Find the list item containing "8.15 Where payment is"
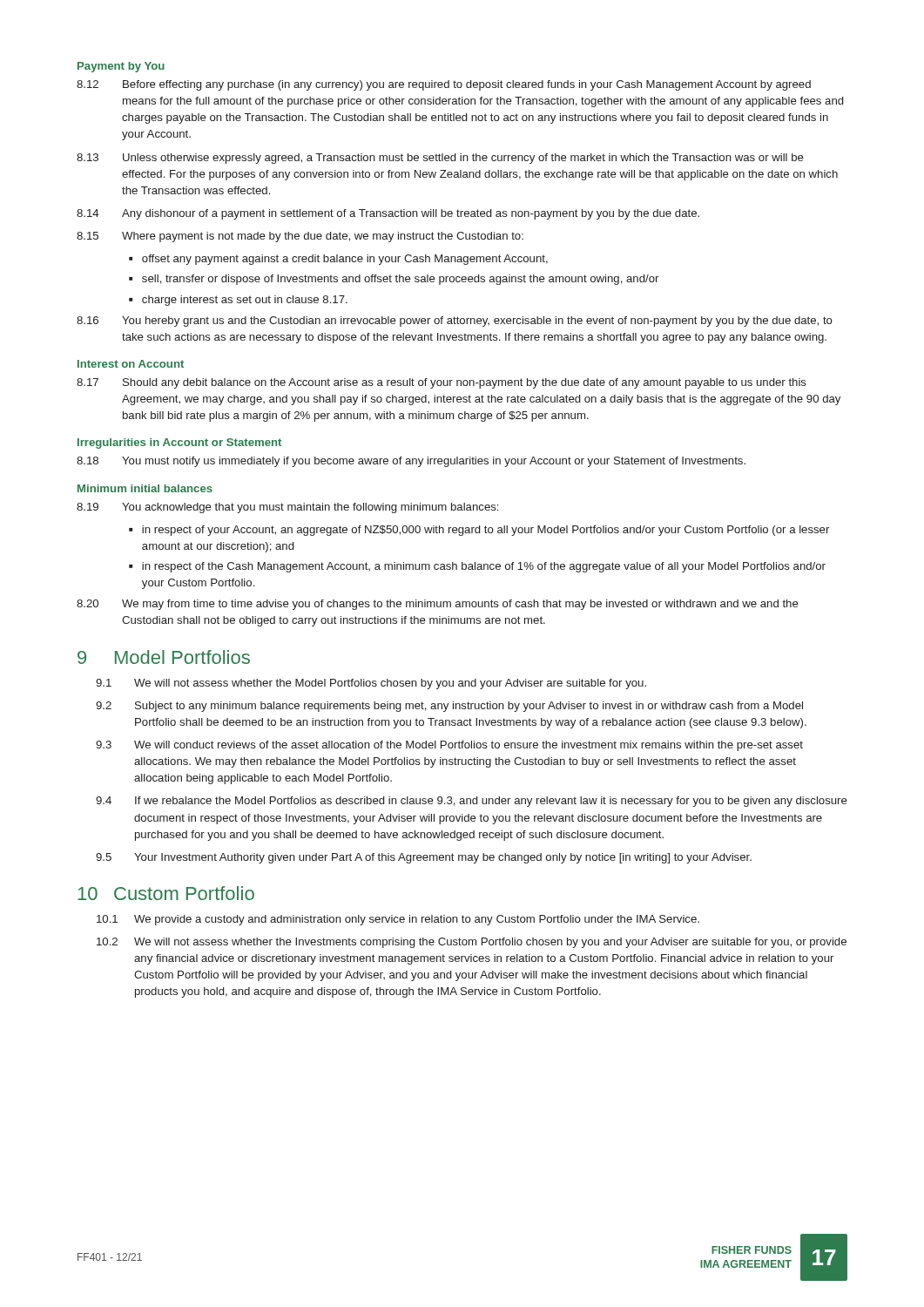The image size is (924, 1307). click(462, 236)
